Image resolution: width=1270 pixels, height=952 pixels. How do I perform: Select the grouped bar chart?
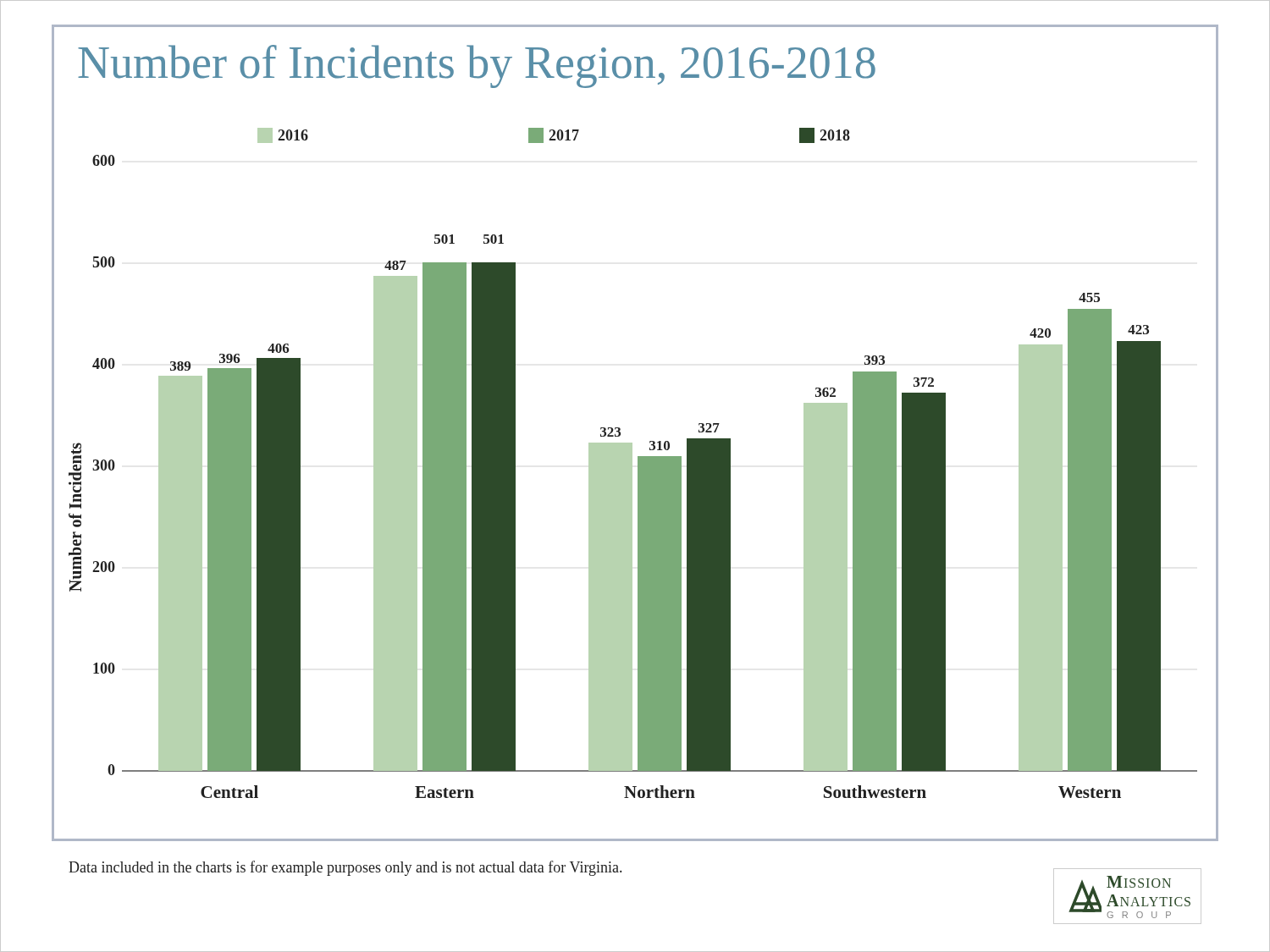[x=635, y=475]
